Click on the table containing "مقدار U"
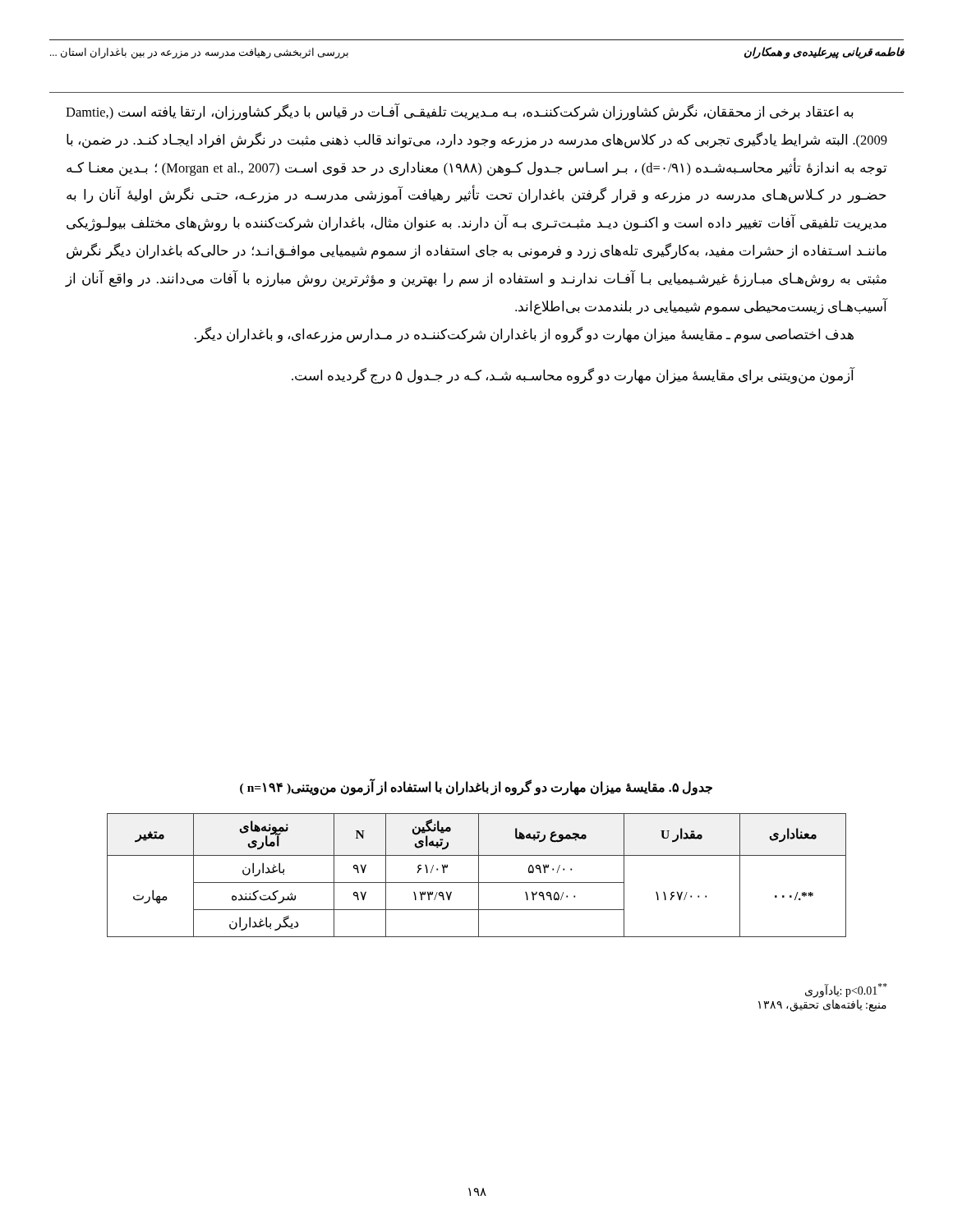This screenshot has width=953, height=1232. point(476,875)
